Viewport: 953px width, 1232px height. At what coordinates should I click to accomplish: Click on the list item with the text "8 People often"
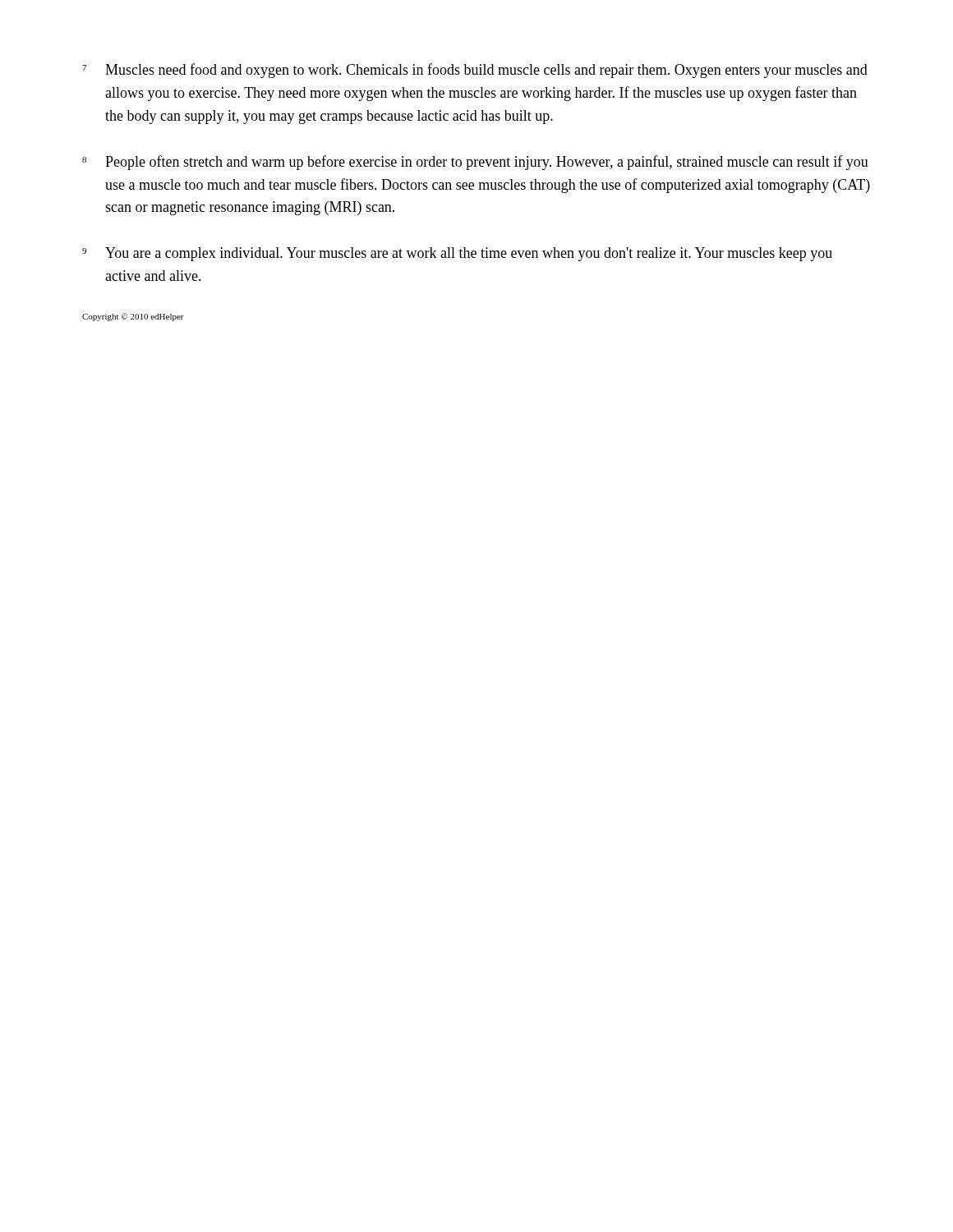(x=476, y=185)
